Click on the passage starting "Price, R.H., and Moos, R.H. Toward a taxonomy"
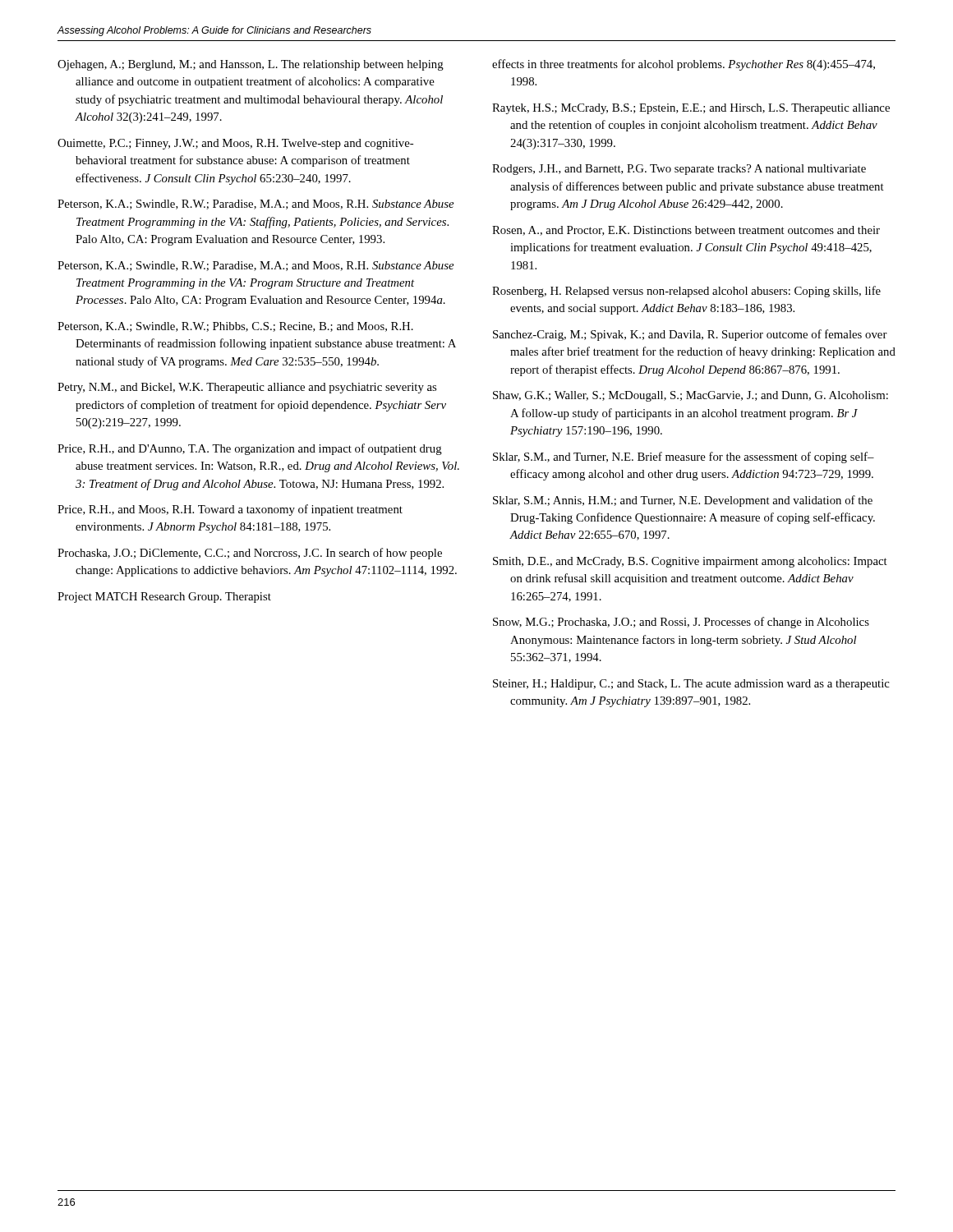The height and width of the screenshot is (1232, 953). point(230,518)
